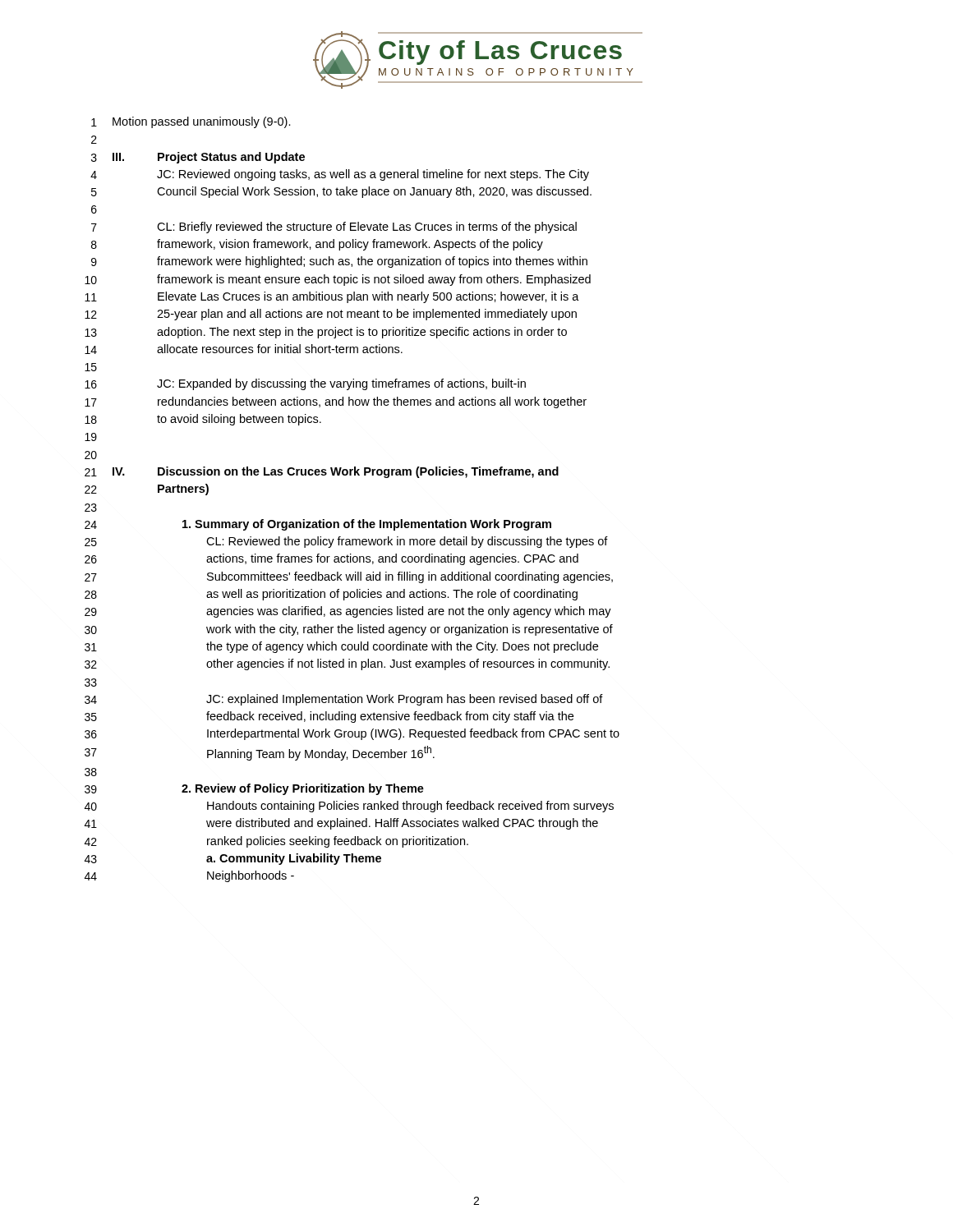Point to the section header beginning "24 1. Summary"
The width and height of the screenshot is (953, 1232).
pos(476,524)
